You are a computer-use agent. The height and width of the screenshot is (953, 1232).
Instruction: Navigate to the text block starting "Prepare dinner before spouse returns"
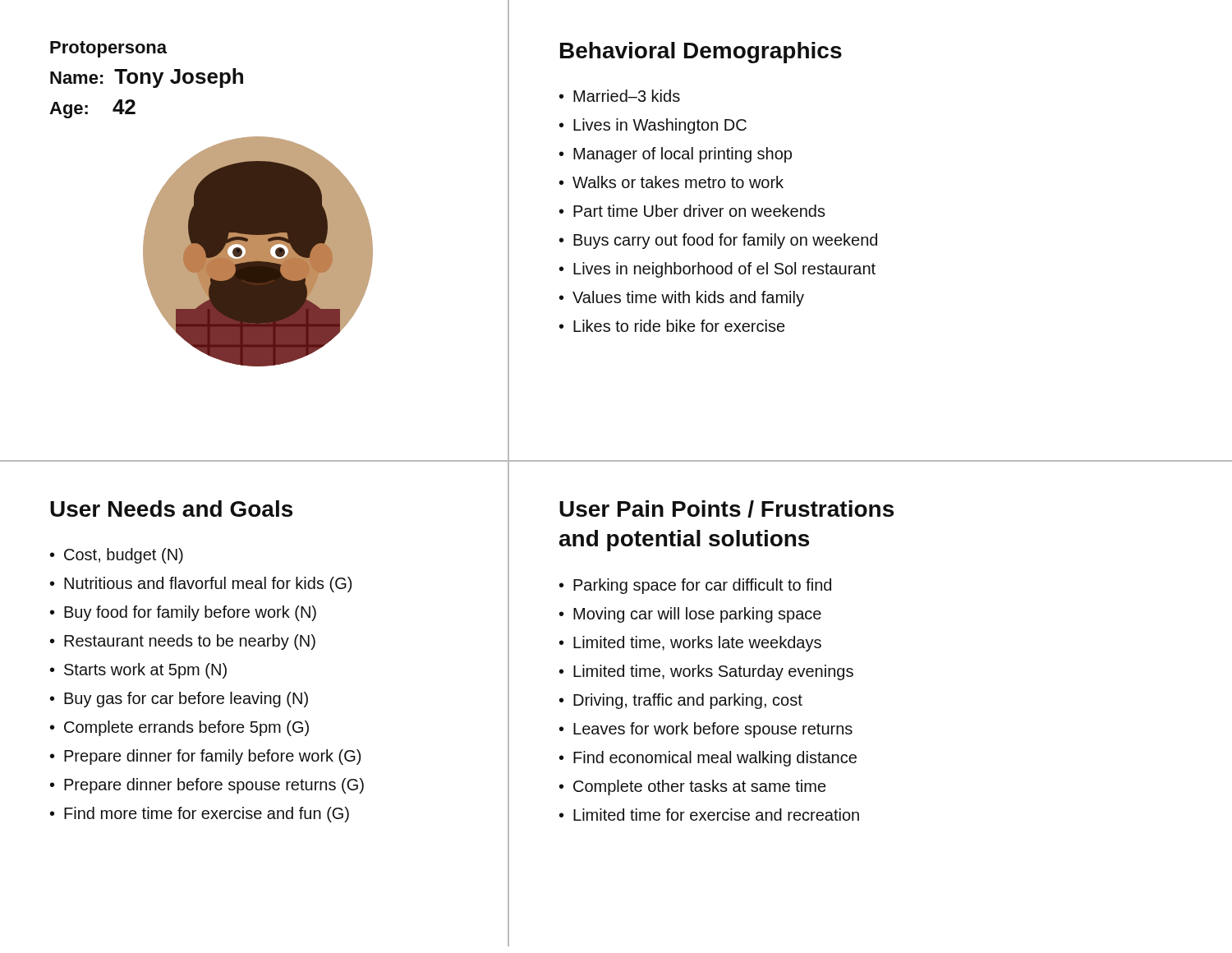tap(214, 785)
